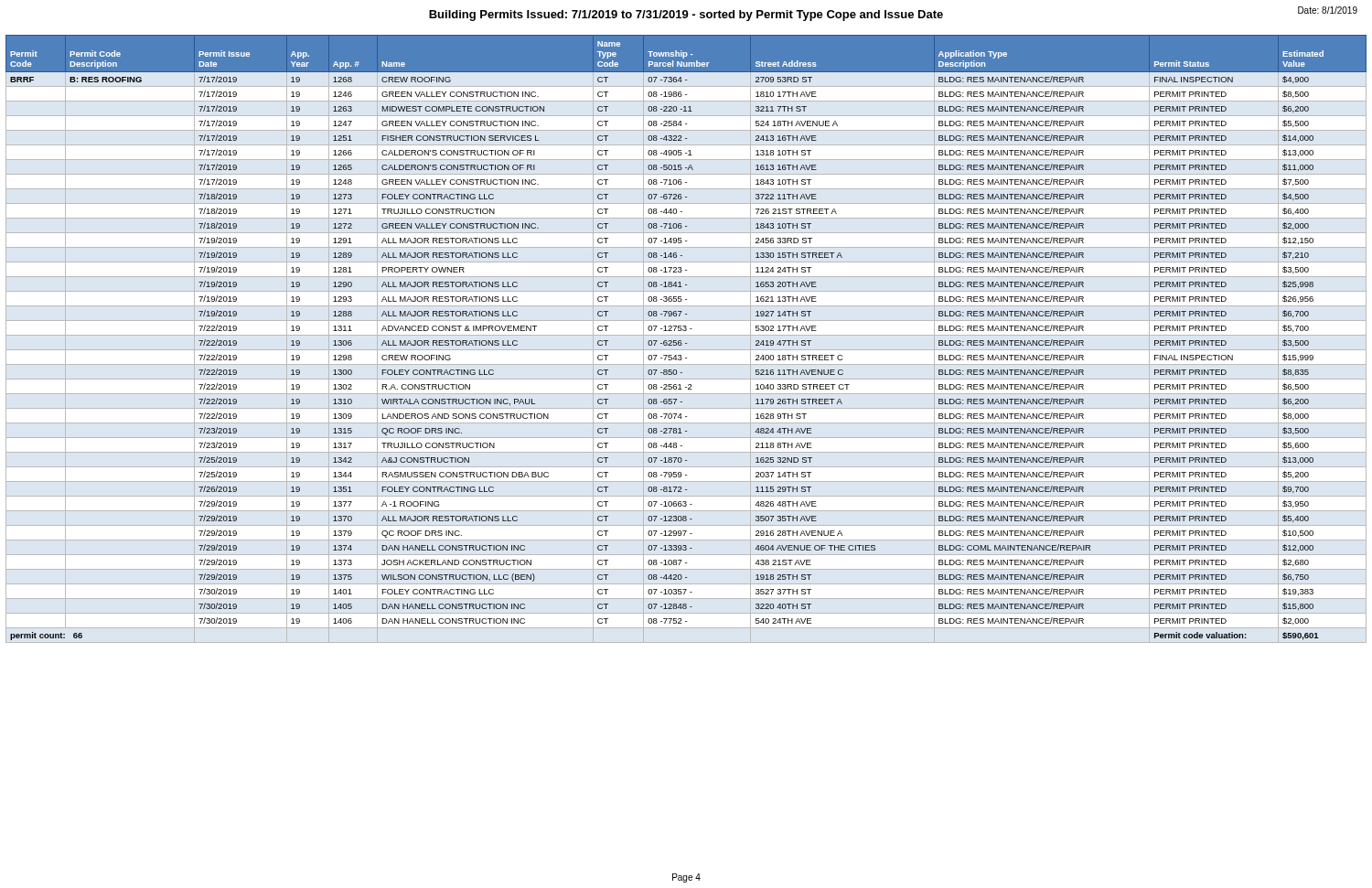Locate the table with the text "08 -4420 -"
1372x888 pixels.
[686, 339]
